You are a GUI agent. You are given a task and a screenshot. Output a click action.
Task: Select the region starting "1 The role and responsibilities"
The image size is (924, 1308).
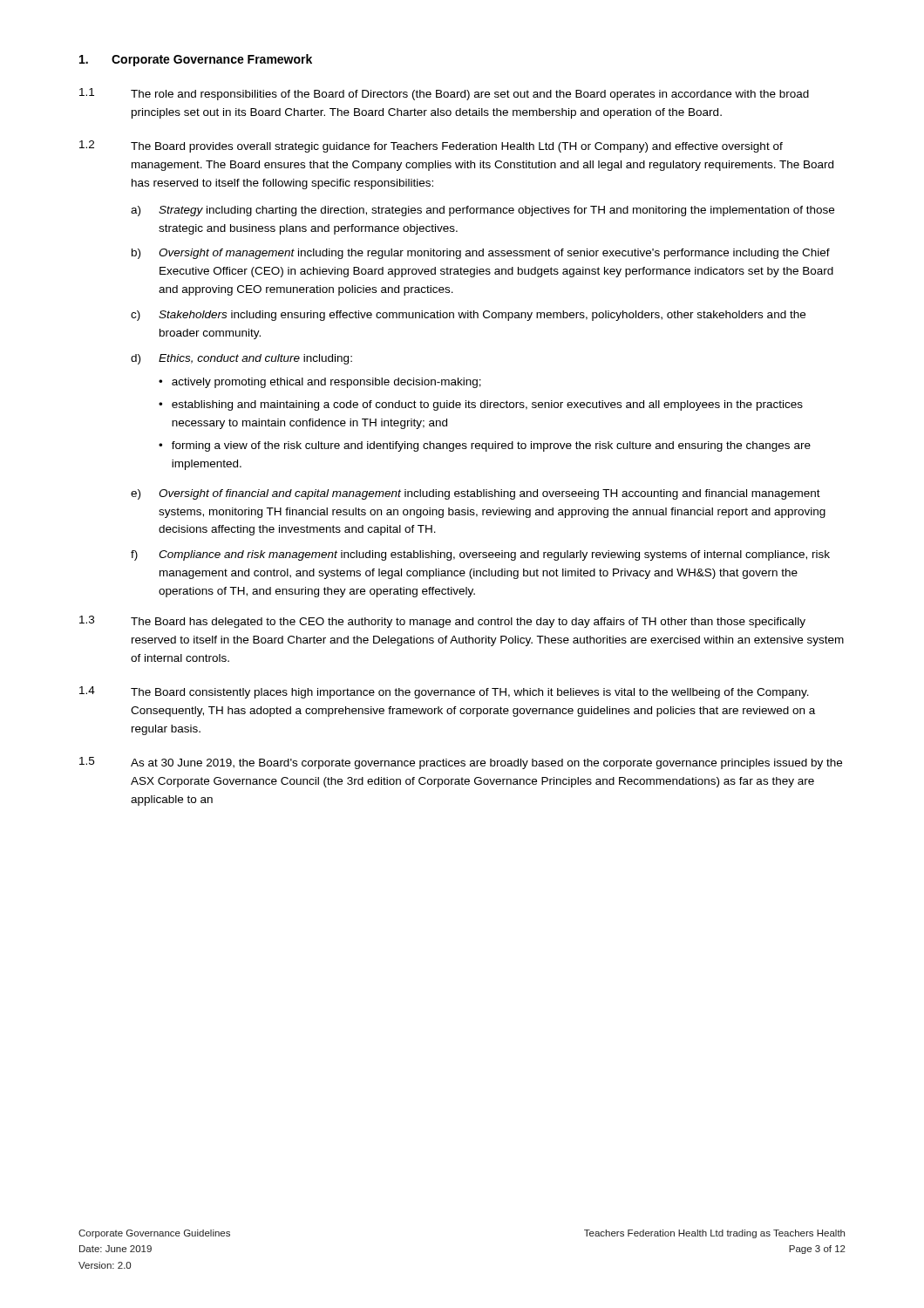[x=462, y=104]
